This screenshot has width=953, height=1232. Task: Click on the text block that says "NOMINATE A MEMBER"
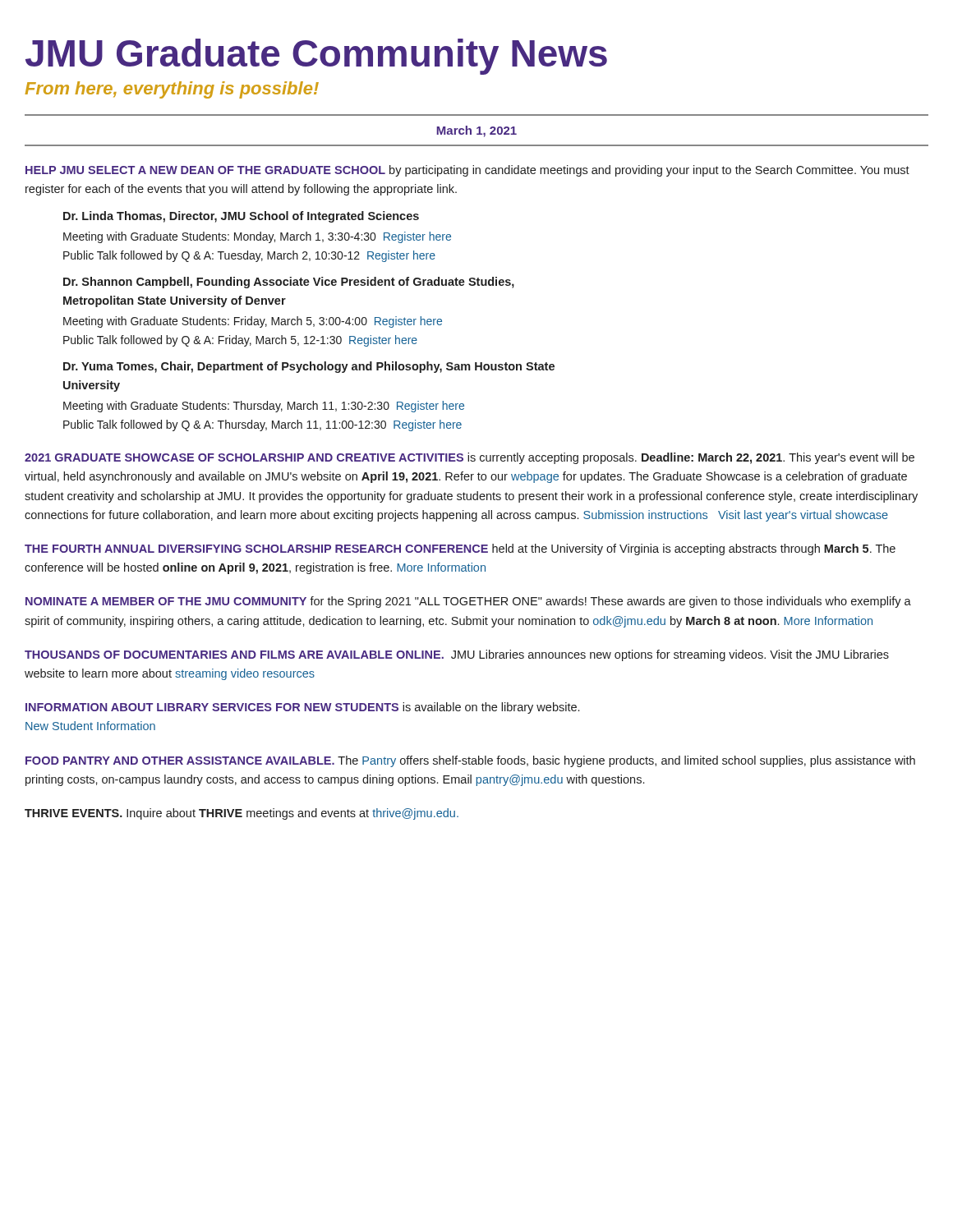pyautogui.click(x=468, y=611)
